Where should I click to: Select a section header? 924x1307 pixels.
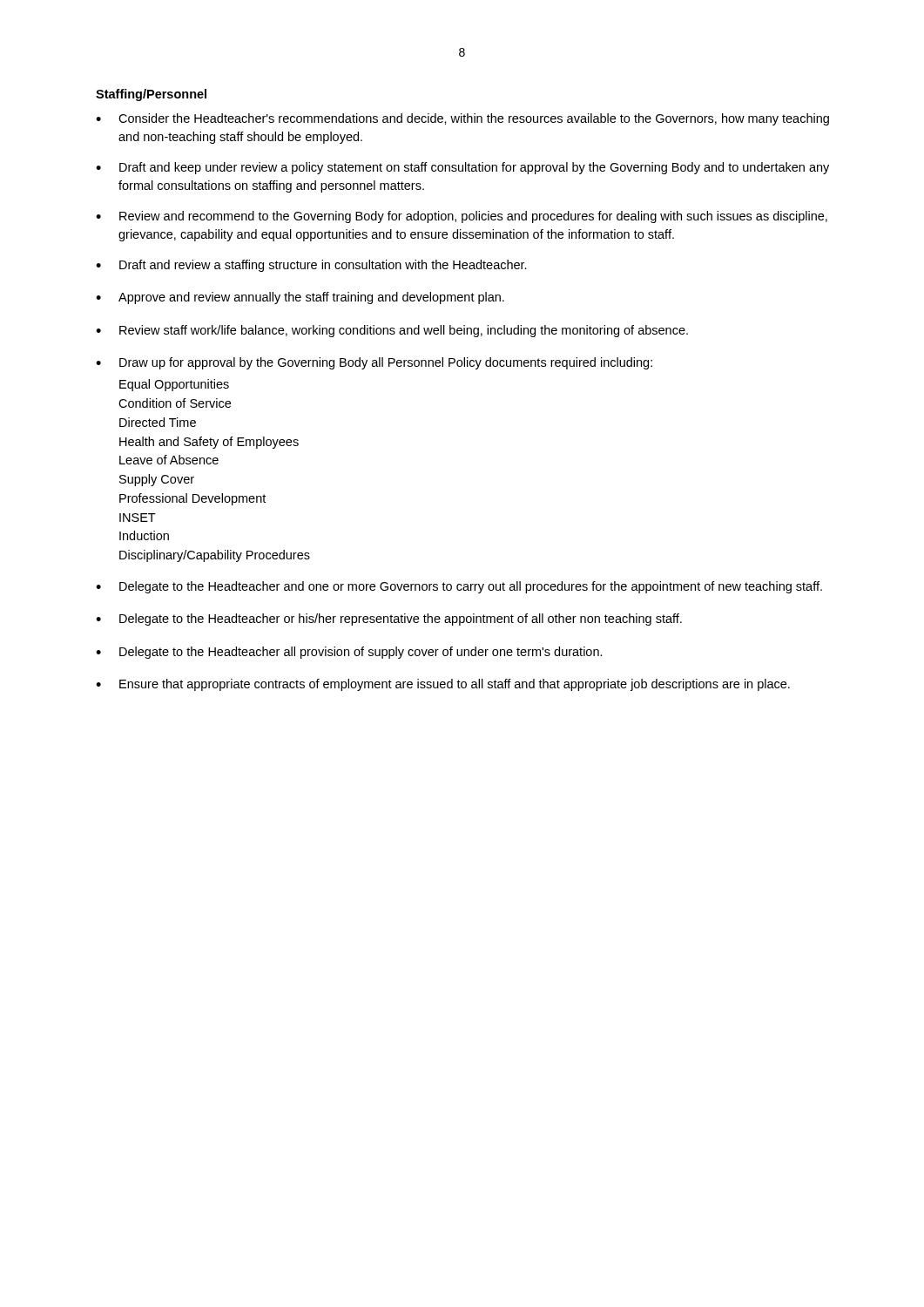(x=152, y=94)
